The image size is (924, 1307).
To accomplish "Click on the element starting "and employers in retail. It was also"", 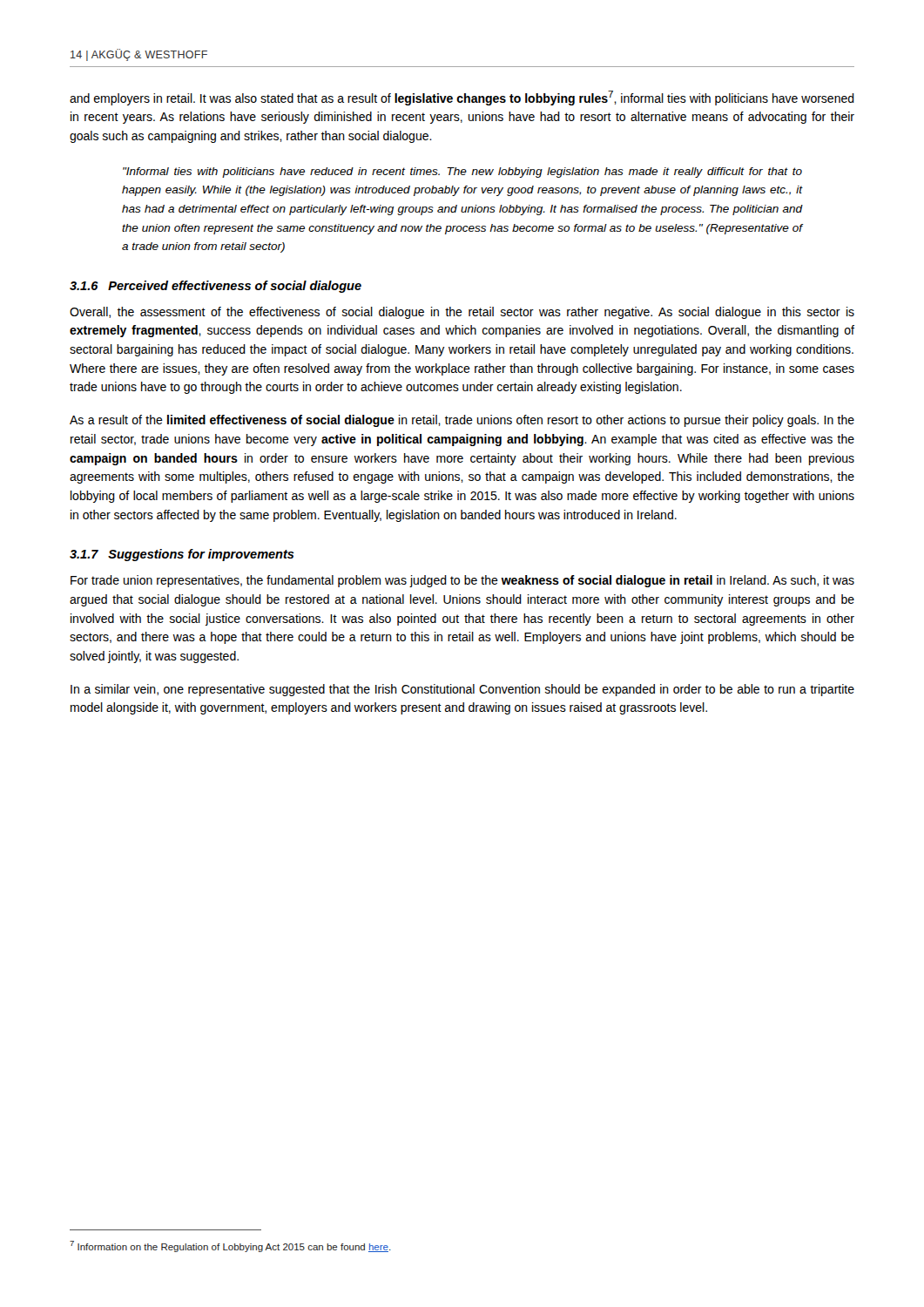I will pyautogui.click(x=462, y=115).
